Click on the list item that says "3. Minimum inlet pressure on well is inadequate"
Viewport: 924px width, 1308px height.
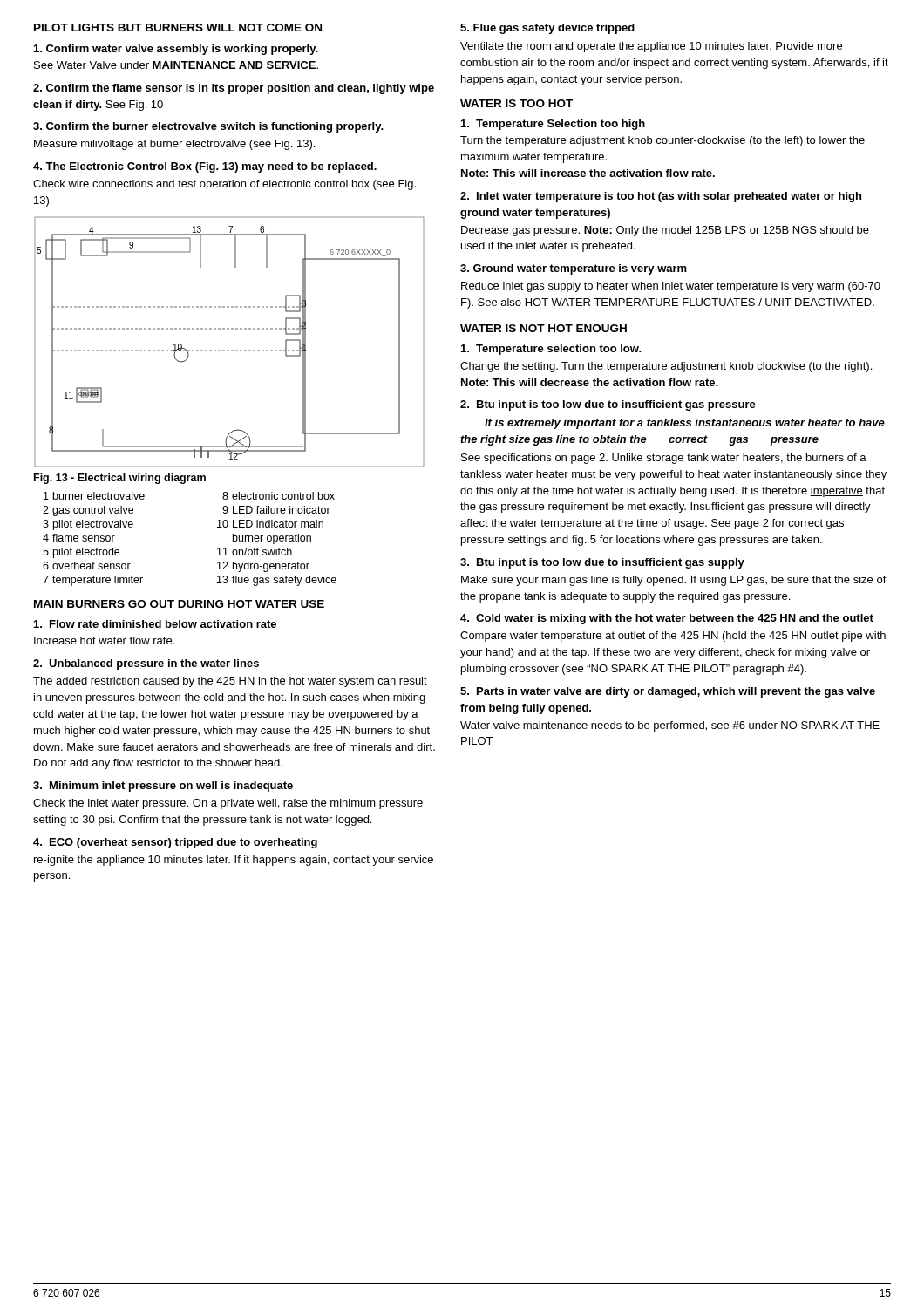tap(234, 803)
